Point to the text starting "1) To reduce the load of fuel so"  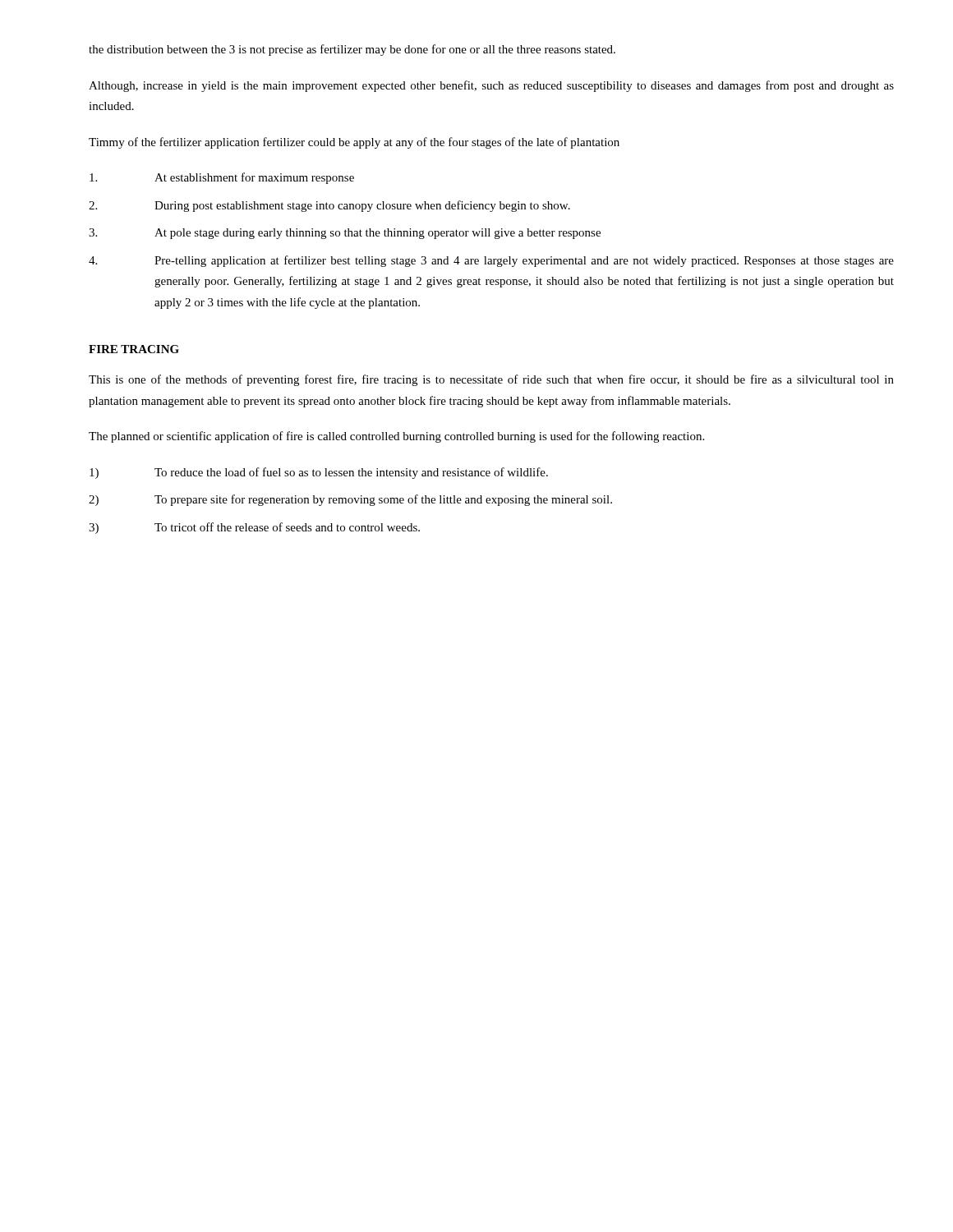[x=491, y=472]
